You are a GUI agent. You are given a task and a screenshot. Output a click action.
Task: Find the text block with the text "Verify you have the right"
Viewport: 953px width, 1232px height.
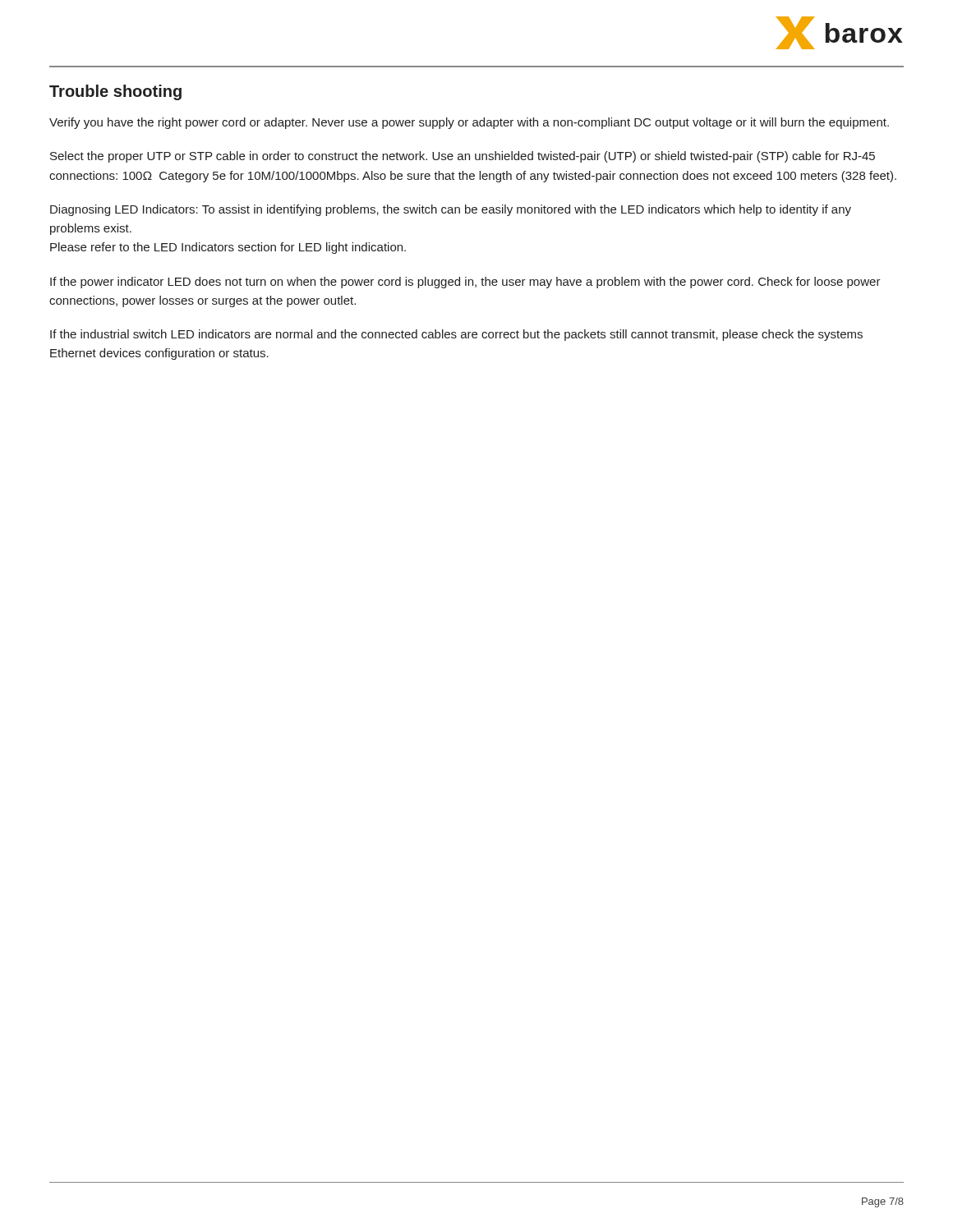coord(470,122)
